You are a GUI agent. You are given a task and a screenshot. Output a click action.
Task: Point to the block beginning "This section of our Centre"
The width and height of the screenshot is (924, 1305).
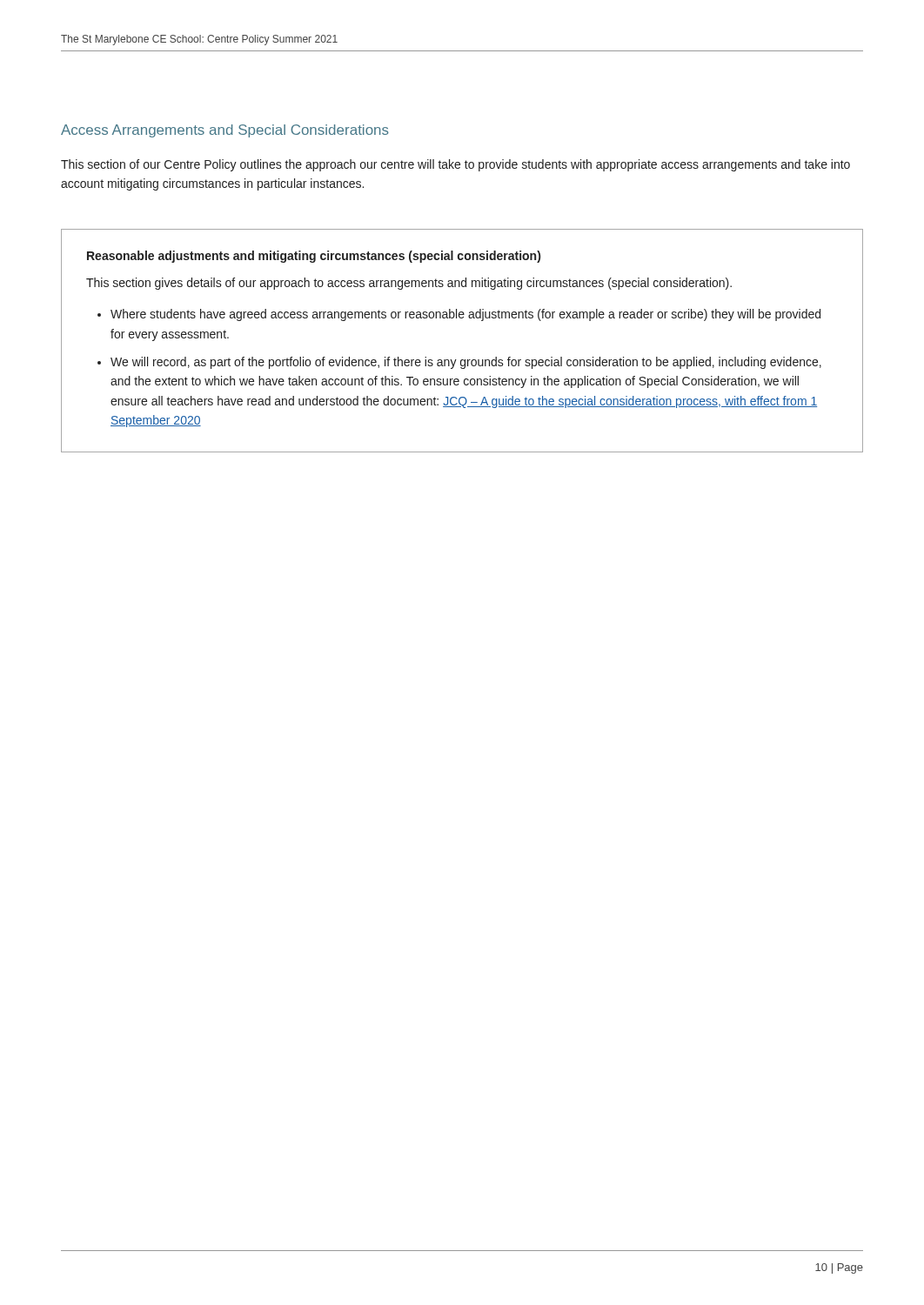462,174
